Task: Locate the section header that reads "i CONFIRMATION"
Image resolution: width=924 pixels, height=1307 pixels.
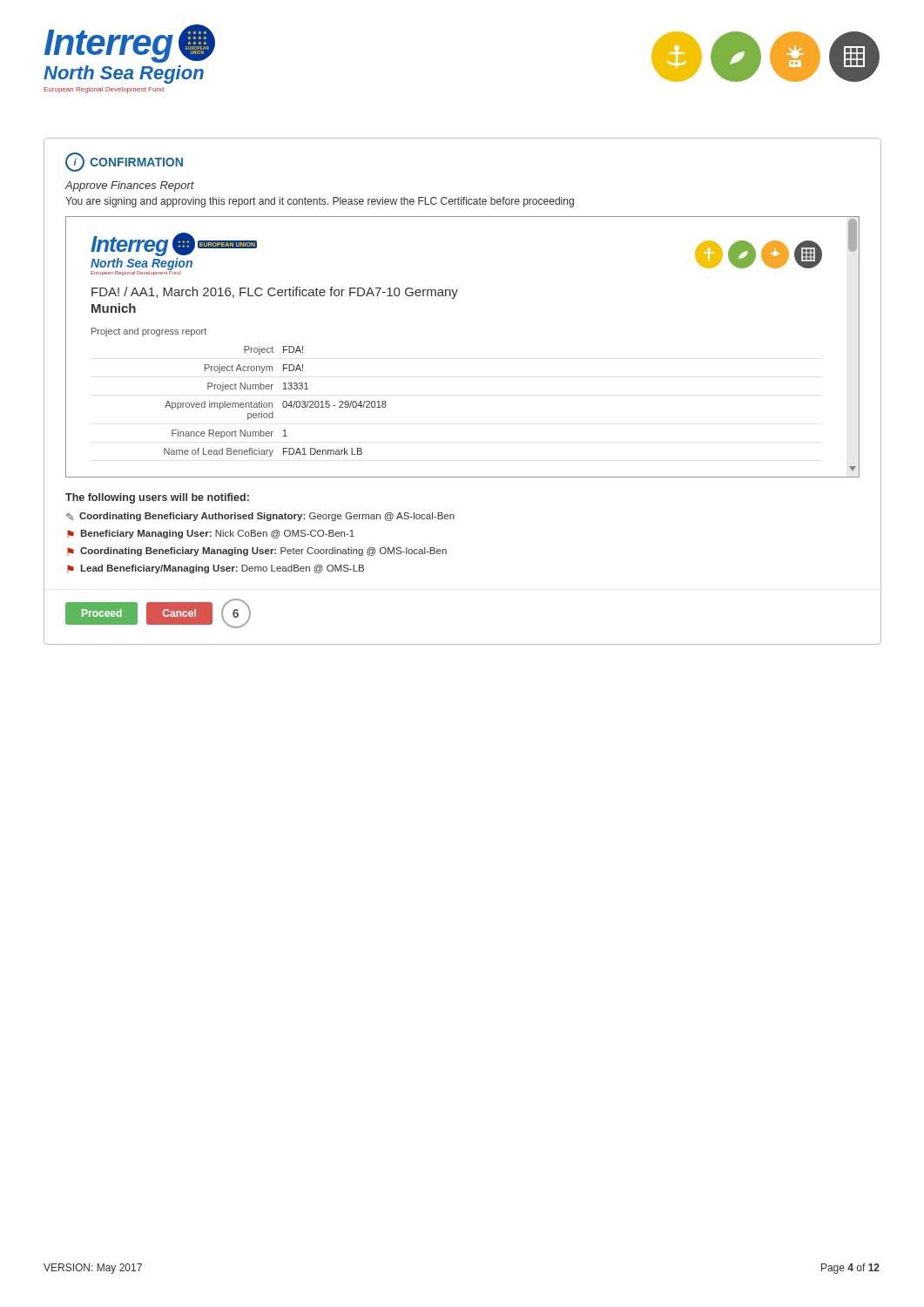Action: tap(124, 162)
